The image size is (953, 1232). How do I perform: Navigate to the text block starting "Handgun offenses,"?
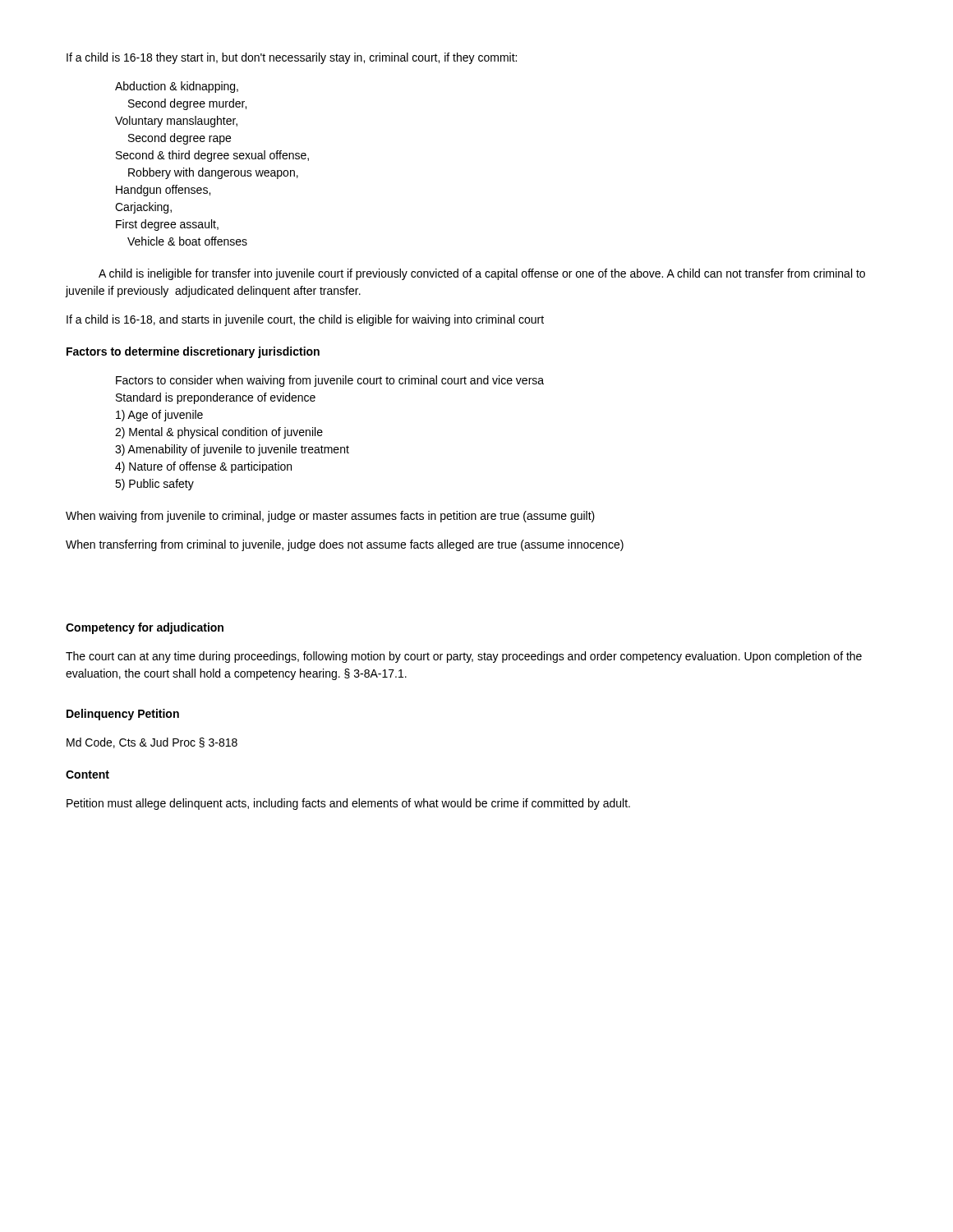163,190
